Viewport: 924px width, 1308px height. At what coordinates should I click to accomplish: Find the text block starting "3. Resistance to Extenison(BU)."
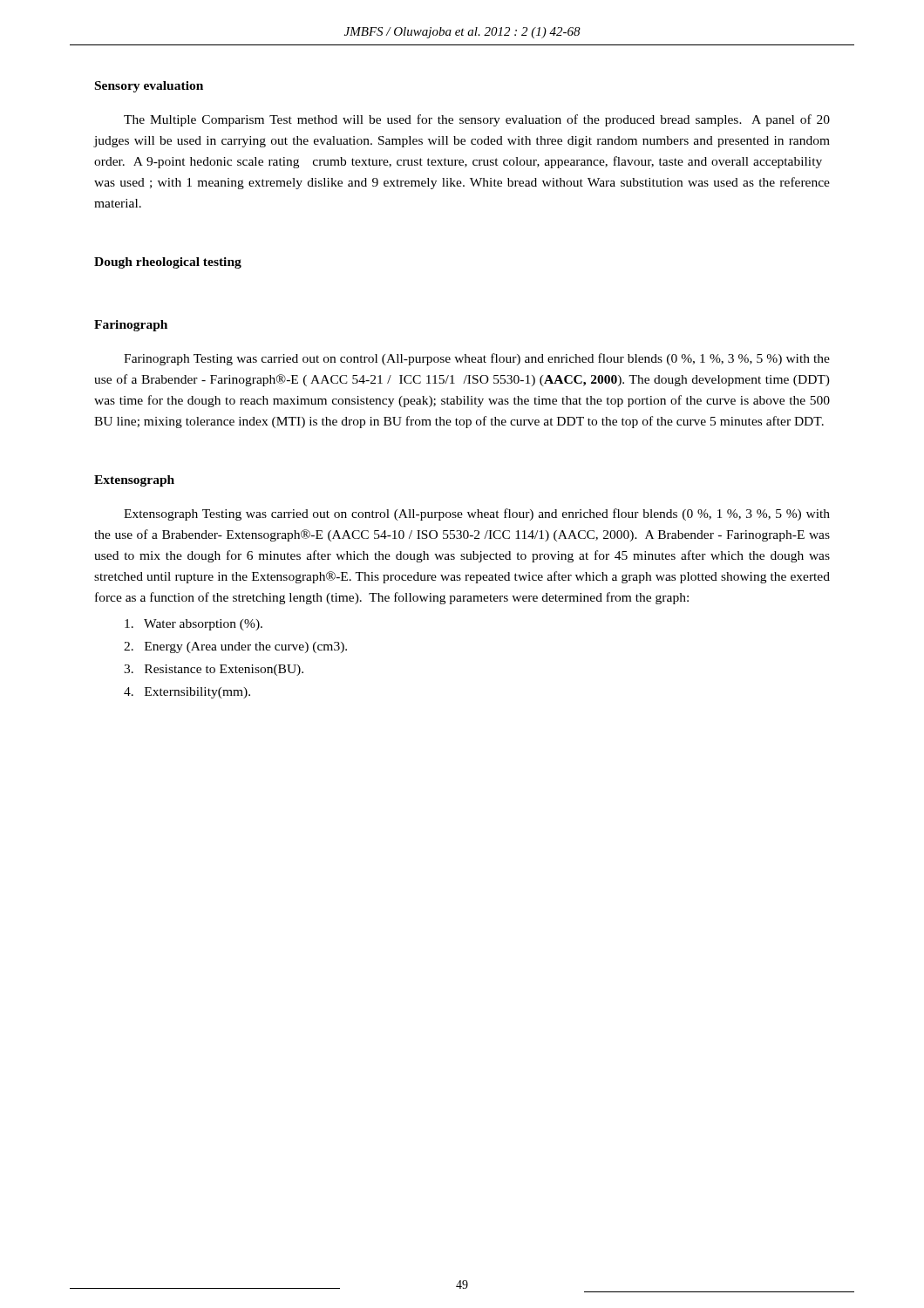coord(214,669)
